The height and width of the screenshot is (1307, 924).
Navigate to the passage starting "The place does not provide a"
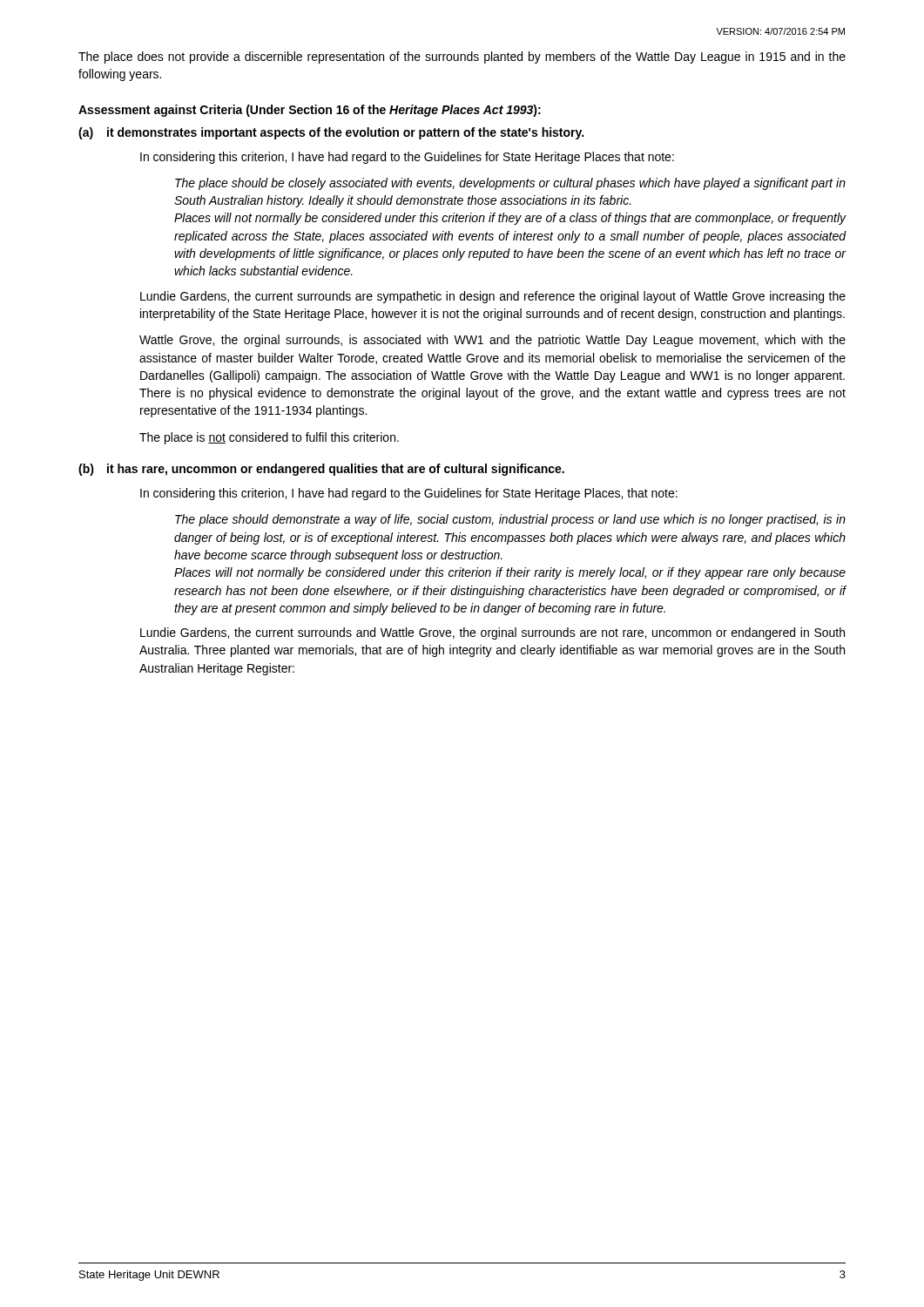462,65
